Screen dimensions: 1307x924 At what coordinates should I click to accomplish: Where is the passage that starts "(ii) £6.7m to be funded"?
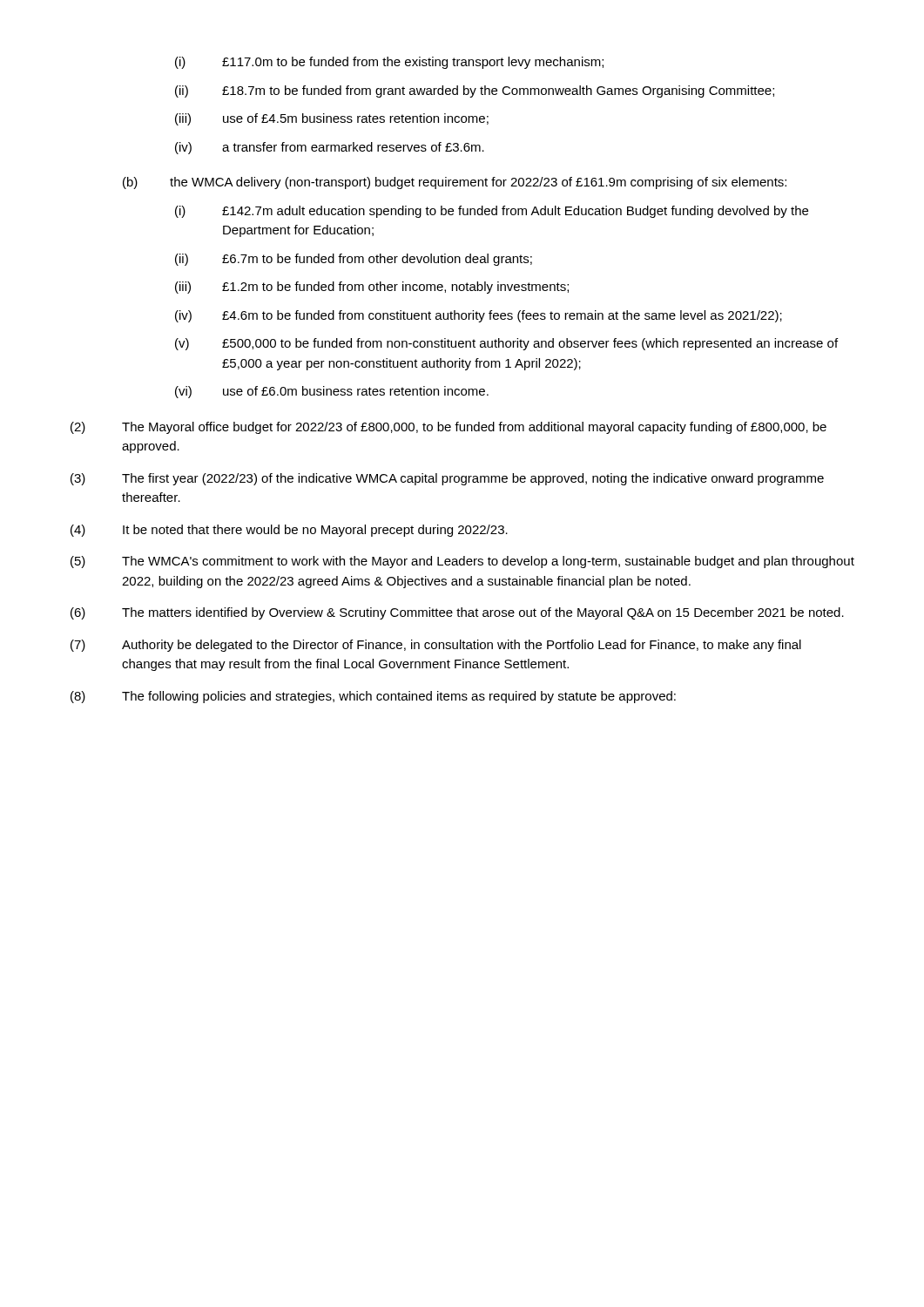click(514, 259)
